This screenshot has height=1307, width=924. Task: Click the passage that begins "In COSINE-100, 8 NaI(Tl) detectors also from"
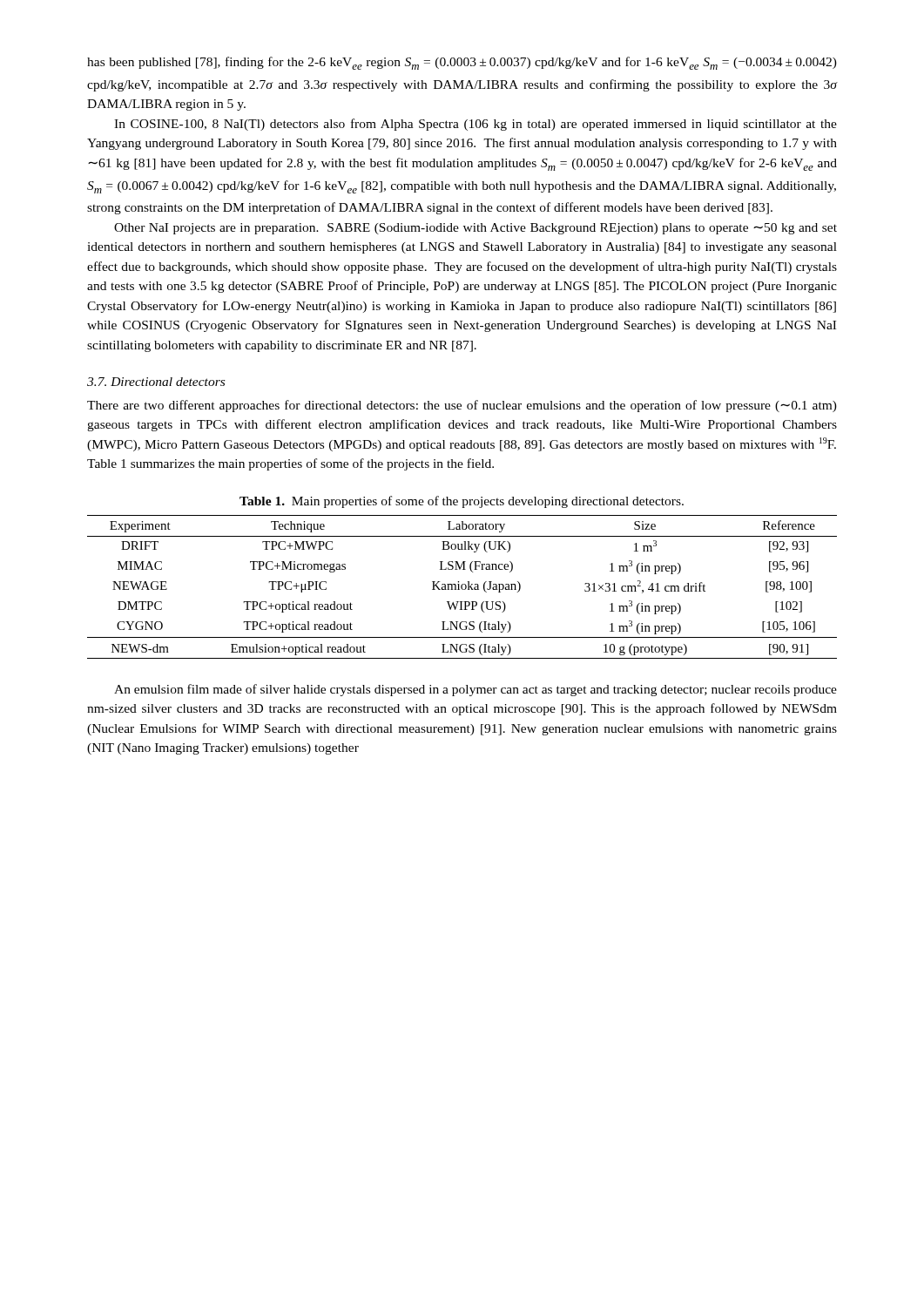462,166
